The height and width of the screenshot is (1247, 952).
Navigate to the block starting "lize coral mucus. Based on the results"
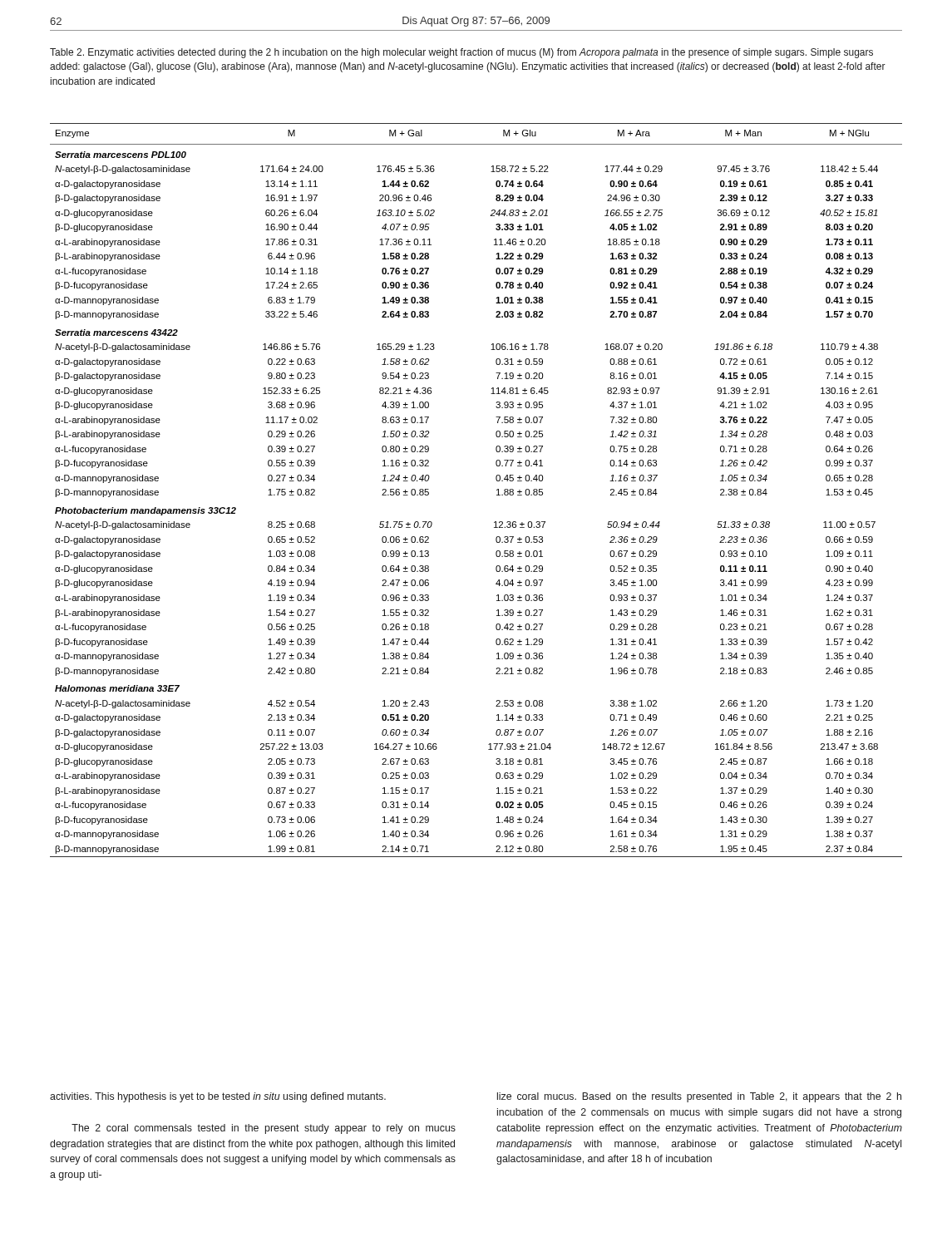[699, 1128]
